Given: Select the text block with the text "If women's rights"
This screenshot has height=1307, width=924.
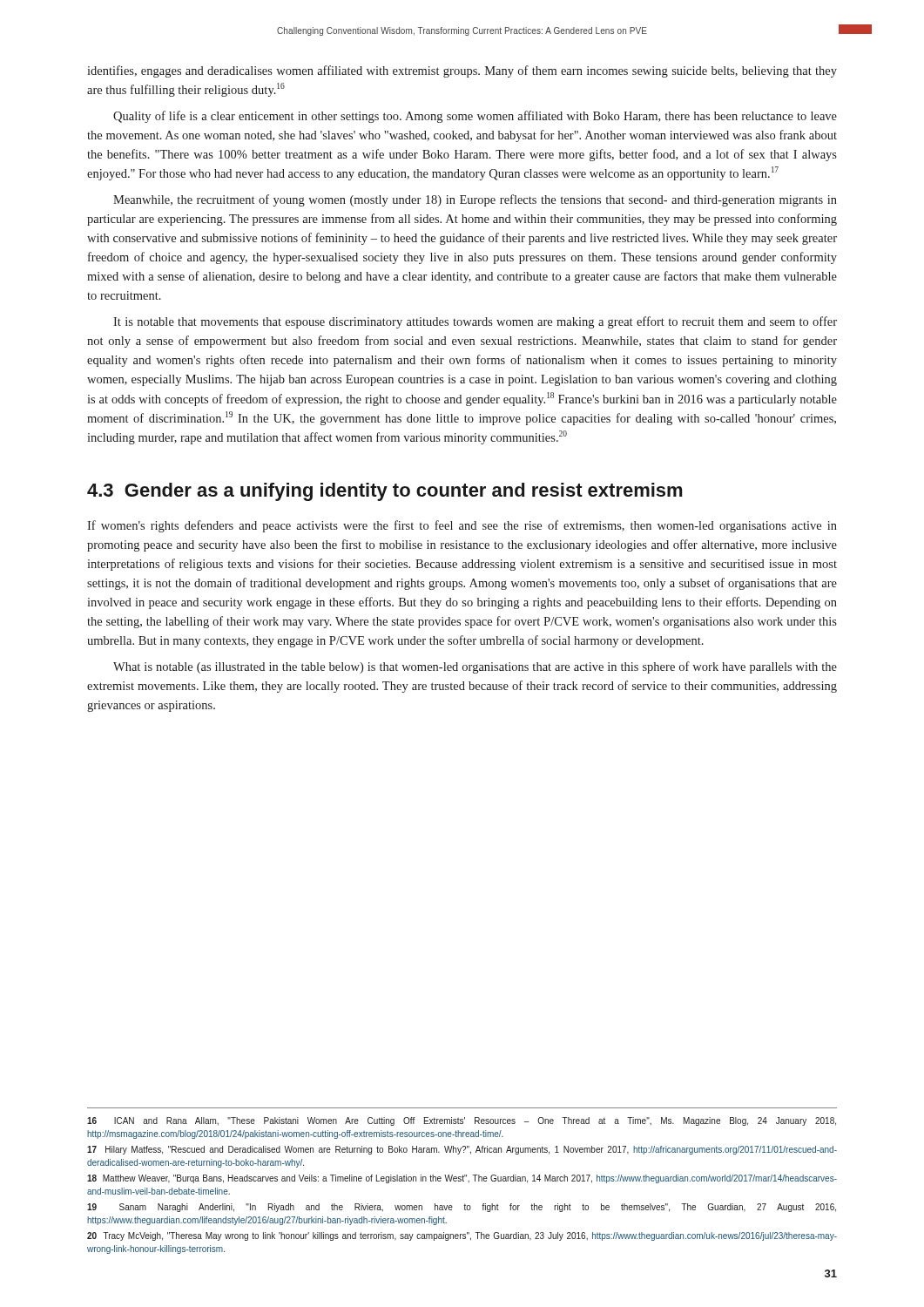Looking at the screenshot, I should click(x=462, y=583).
